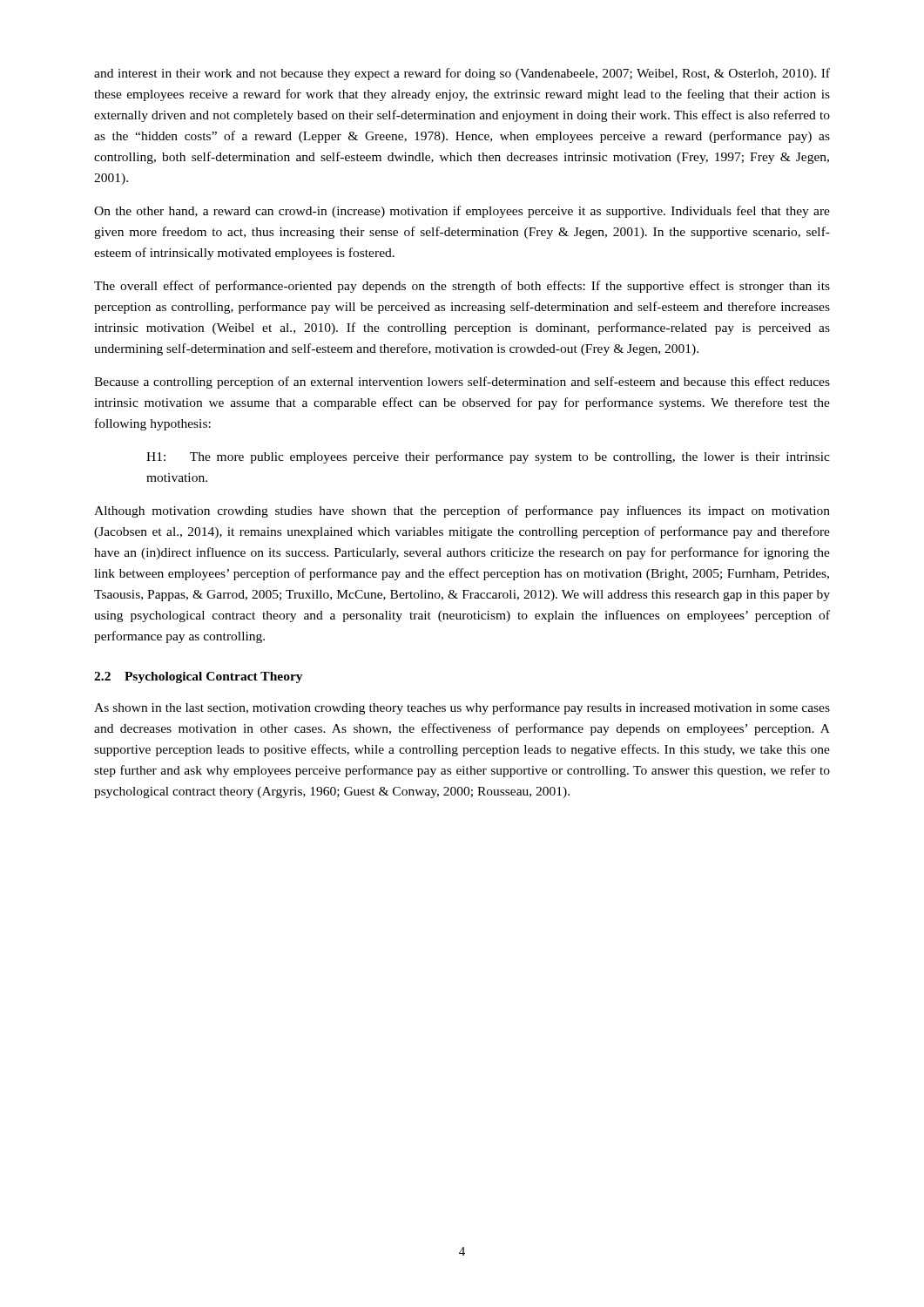Find the text block that reads "H1: The more public employees perceive their performance"

(x=488, y=467)
